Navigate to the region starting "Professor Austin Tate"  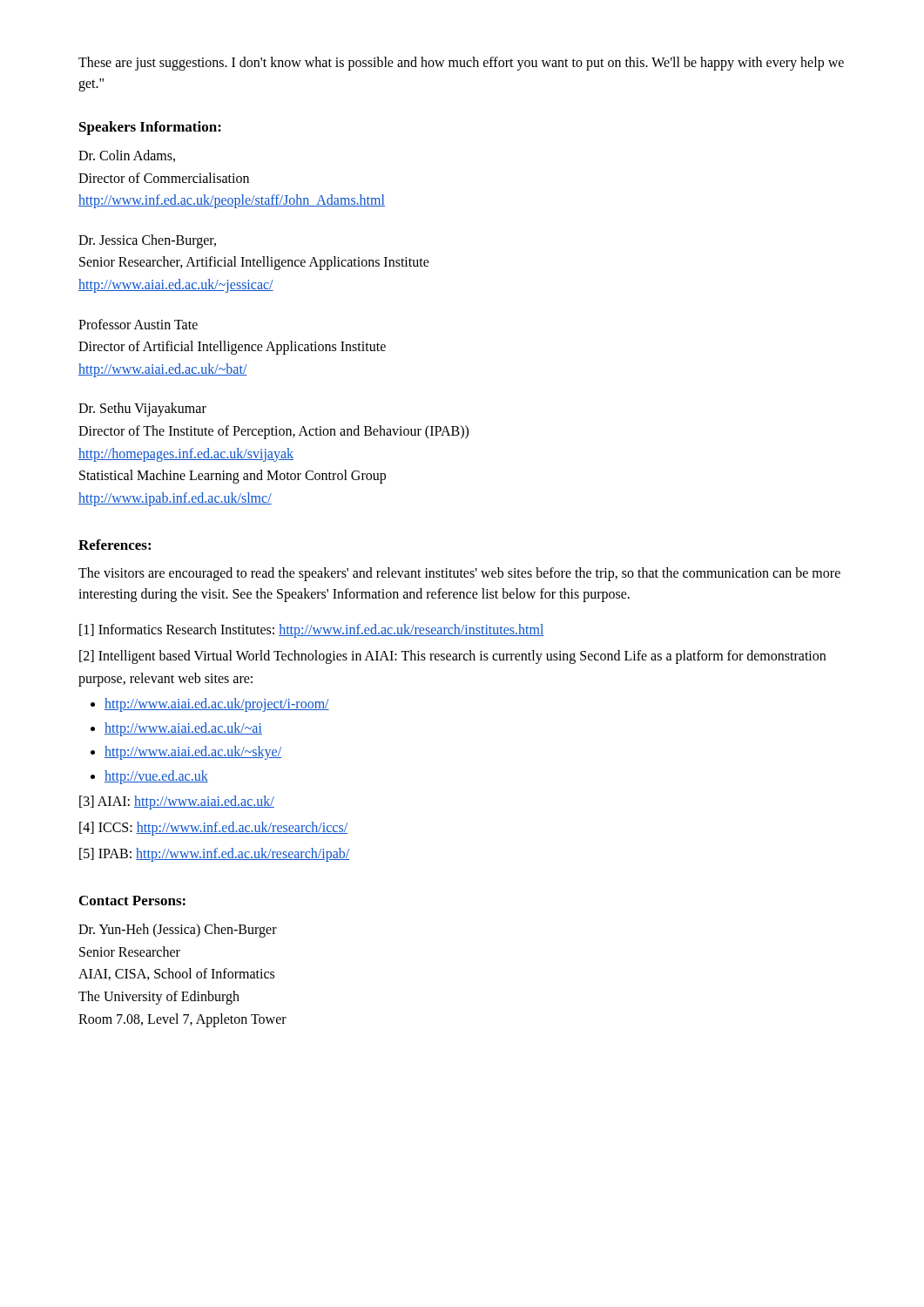coord(232,346)
